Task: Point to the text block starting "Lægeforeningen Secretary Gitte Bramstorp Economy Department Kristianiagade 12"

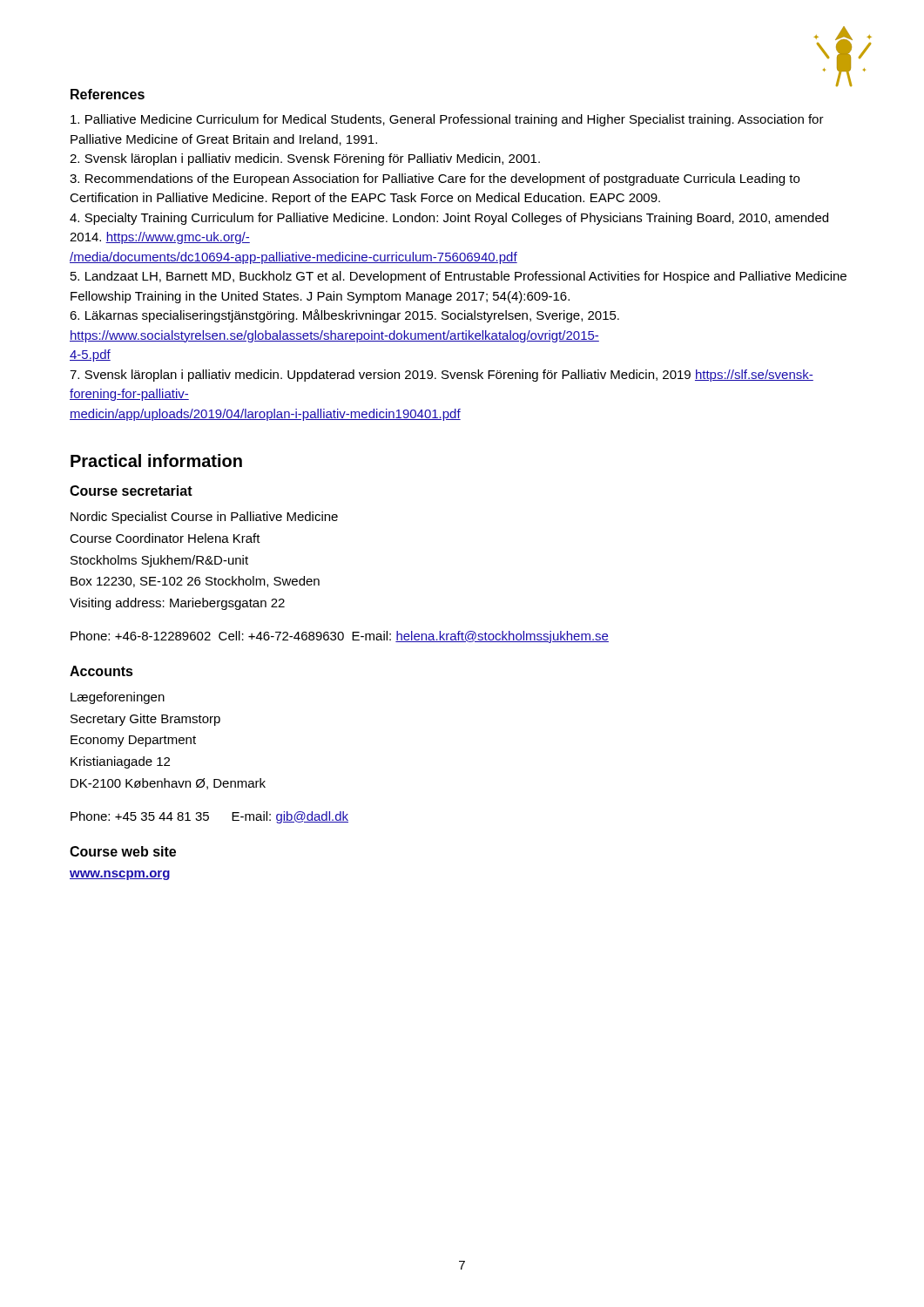Action: pyautogui.click(x=168, y=740)
